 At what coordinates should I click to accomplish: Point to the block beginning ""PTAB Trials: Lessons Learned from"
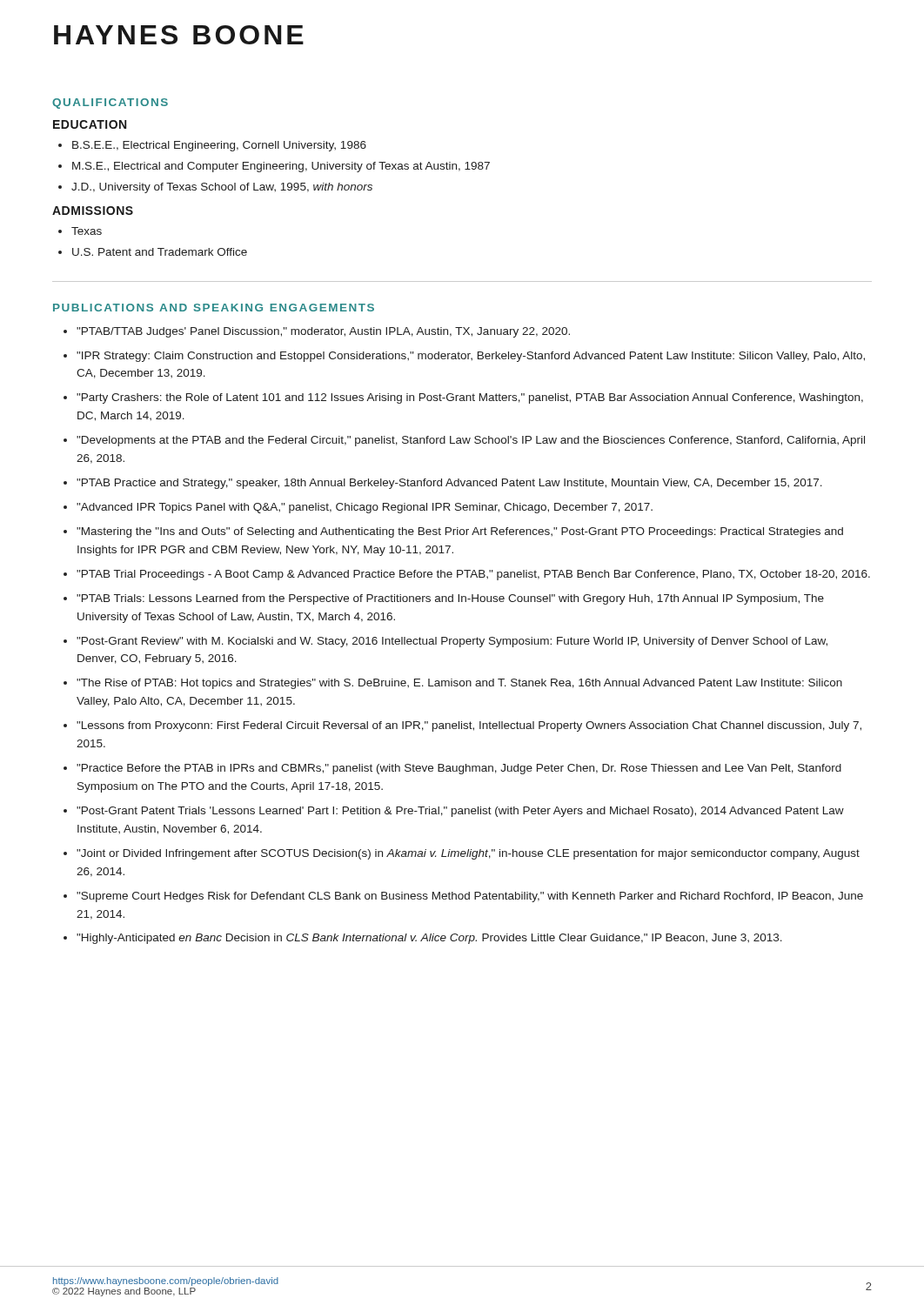pos(450,607)
